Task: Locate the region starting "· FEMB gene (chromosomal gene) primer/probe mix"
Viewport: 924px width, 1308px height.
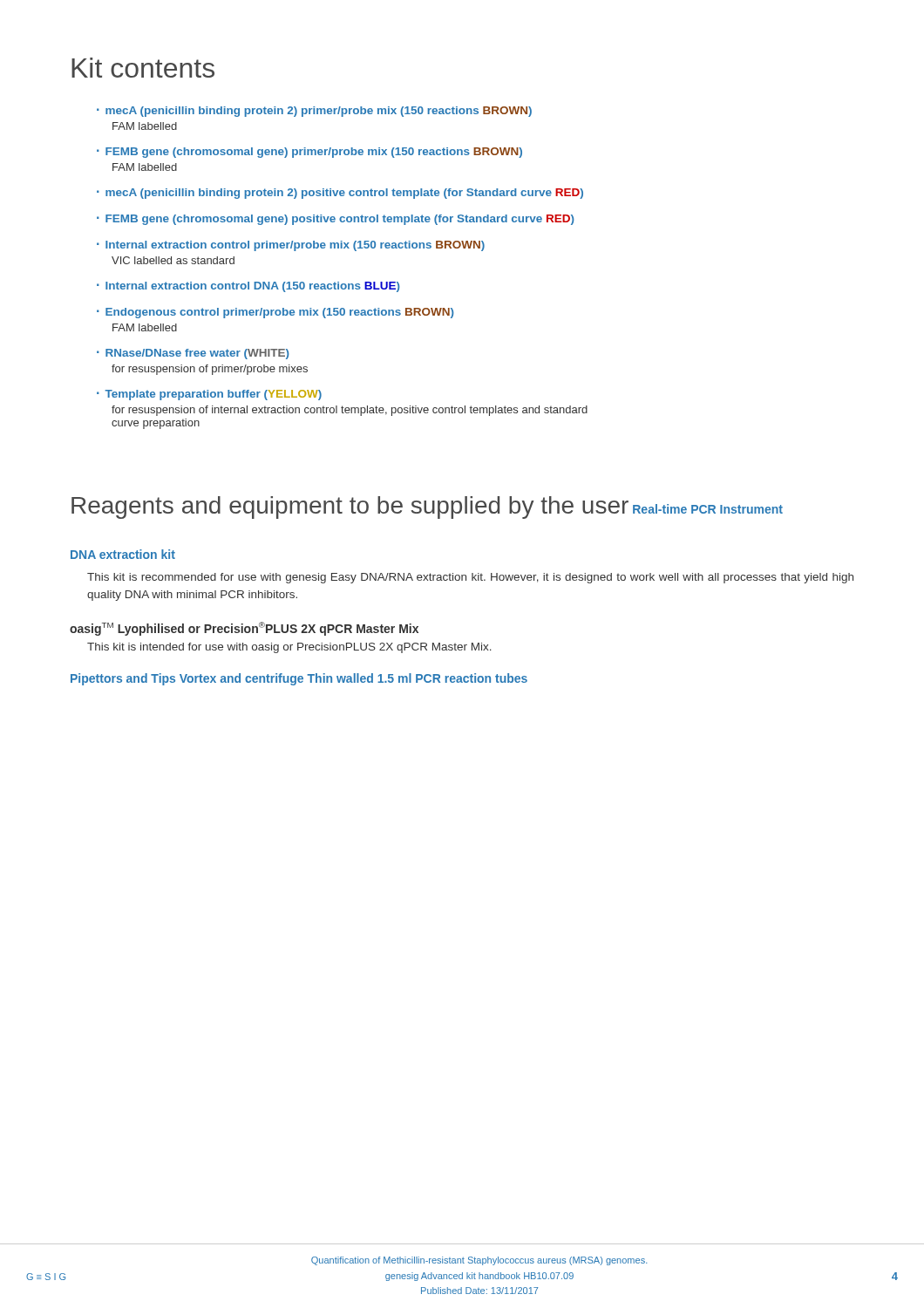Action: tap(475, 158)
